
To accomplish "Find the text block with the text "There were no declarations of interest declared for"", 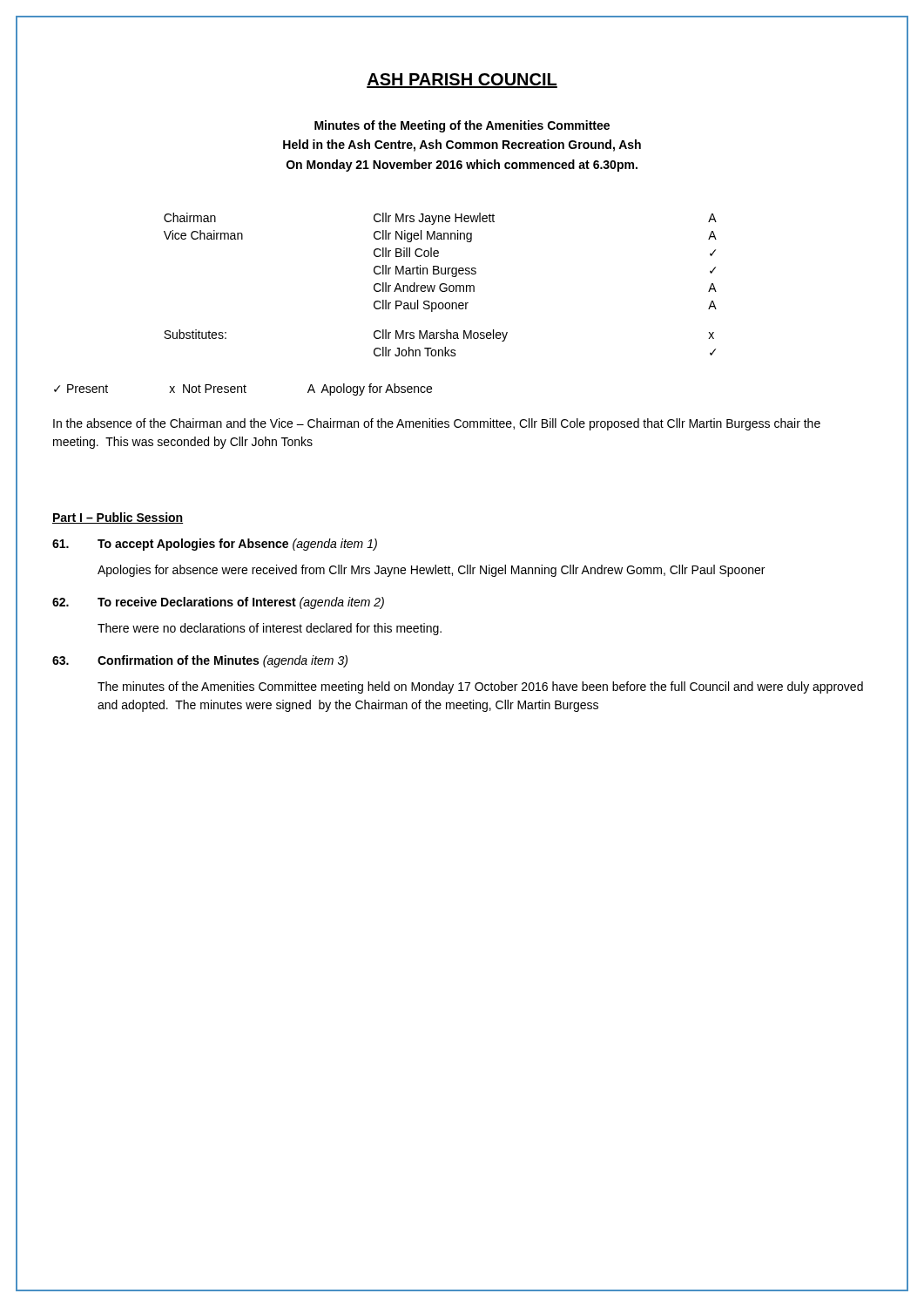I will (x=270, y=628).
